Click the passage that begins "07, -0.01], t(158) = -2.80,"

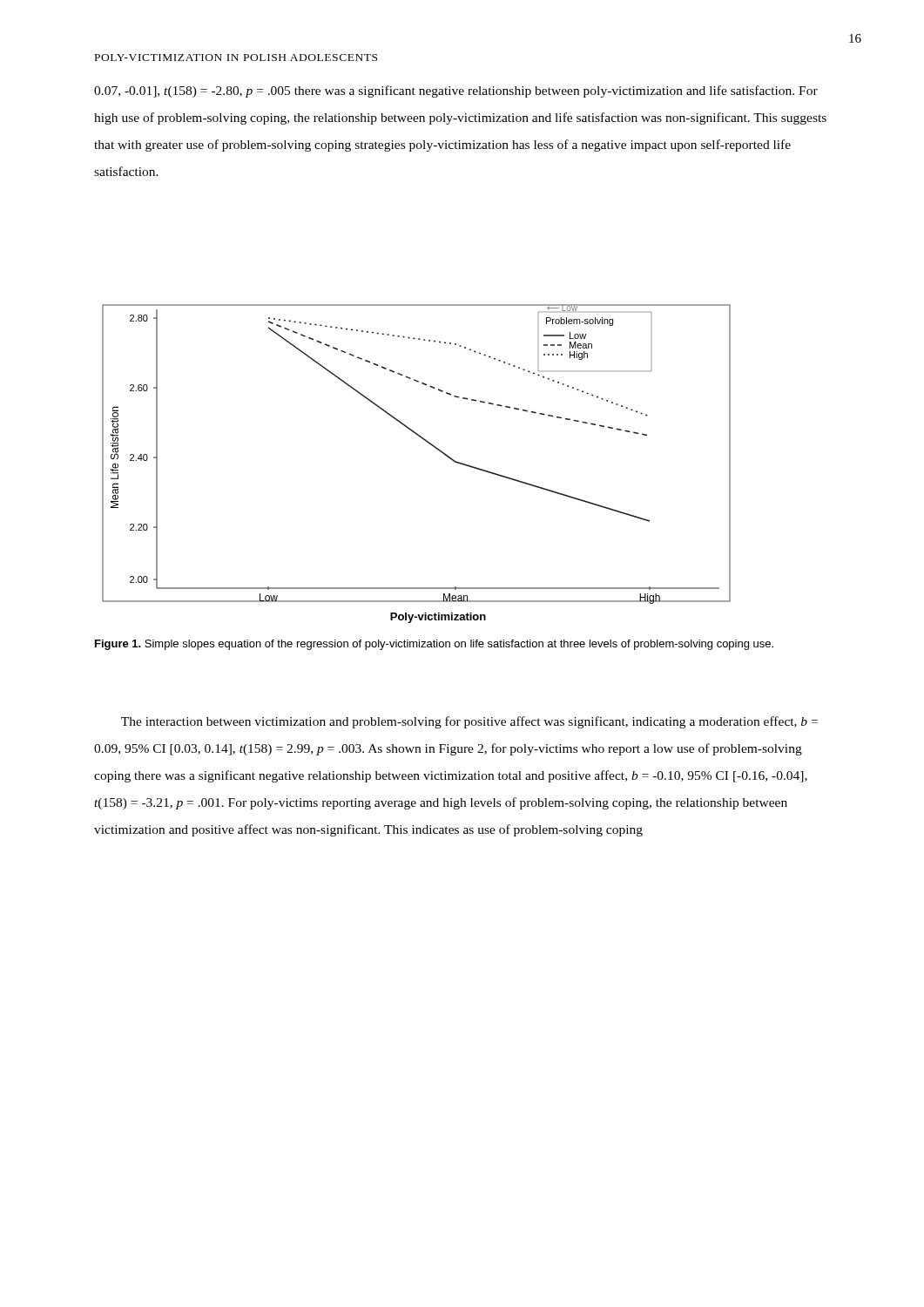point(460,131)
